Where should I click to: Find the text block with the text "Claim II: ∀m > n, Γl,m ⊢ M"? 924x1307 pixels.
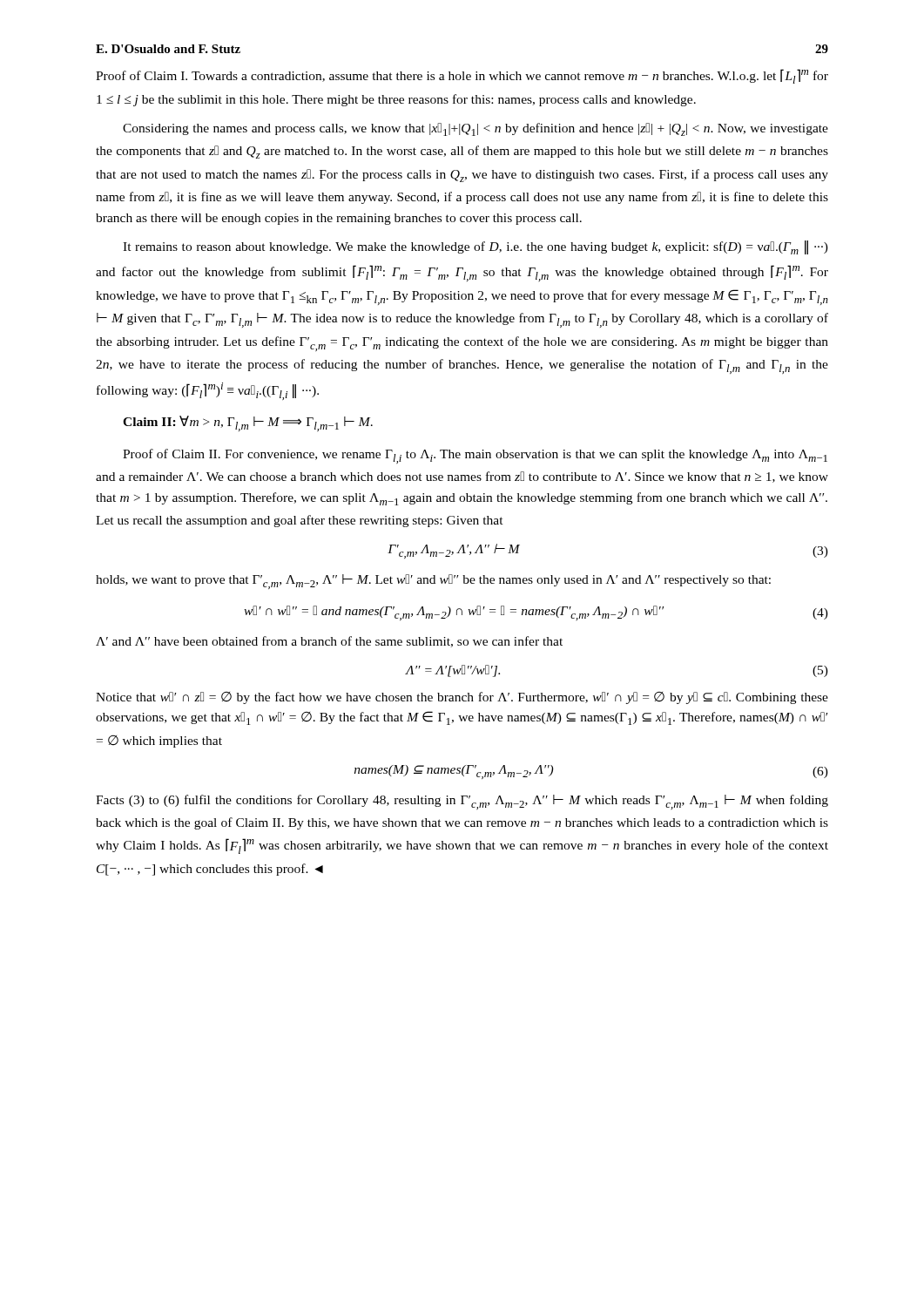tap(248, 423)
